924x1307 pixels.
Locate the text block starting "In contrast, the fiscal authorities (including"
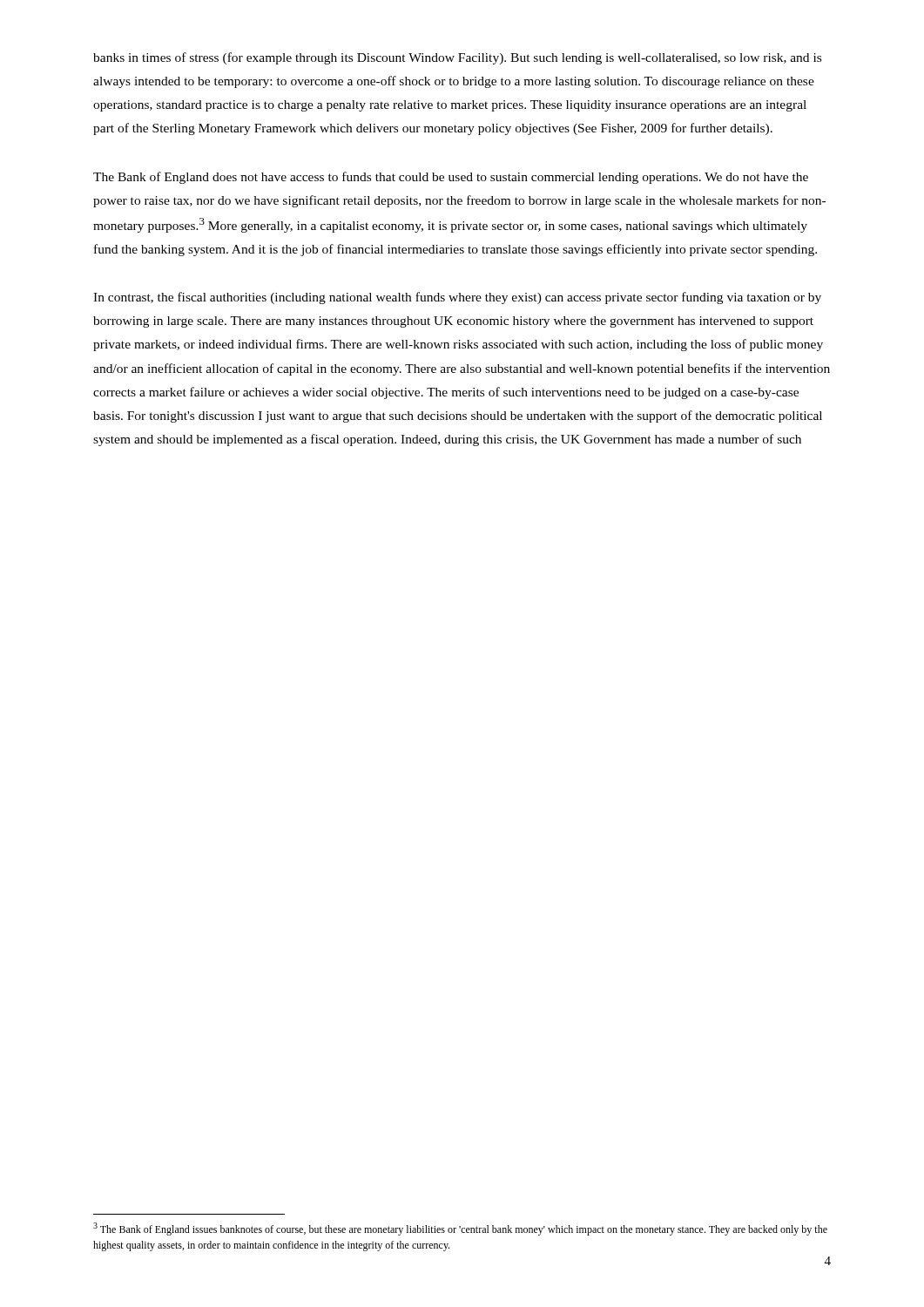click(x=462, y=368)
